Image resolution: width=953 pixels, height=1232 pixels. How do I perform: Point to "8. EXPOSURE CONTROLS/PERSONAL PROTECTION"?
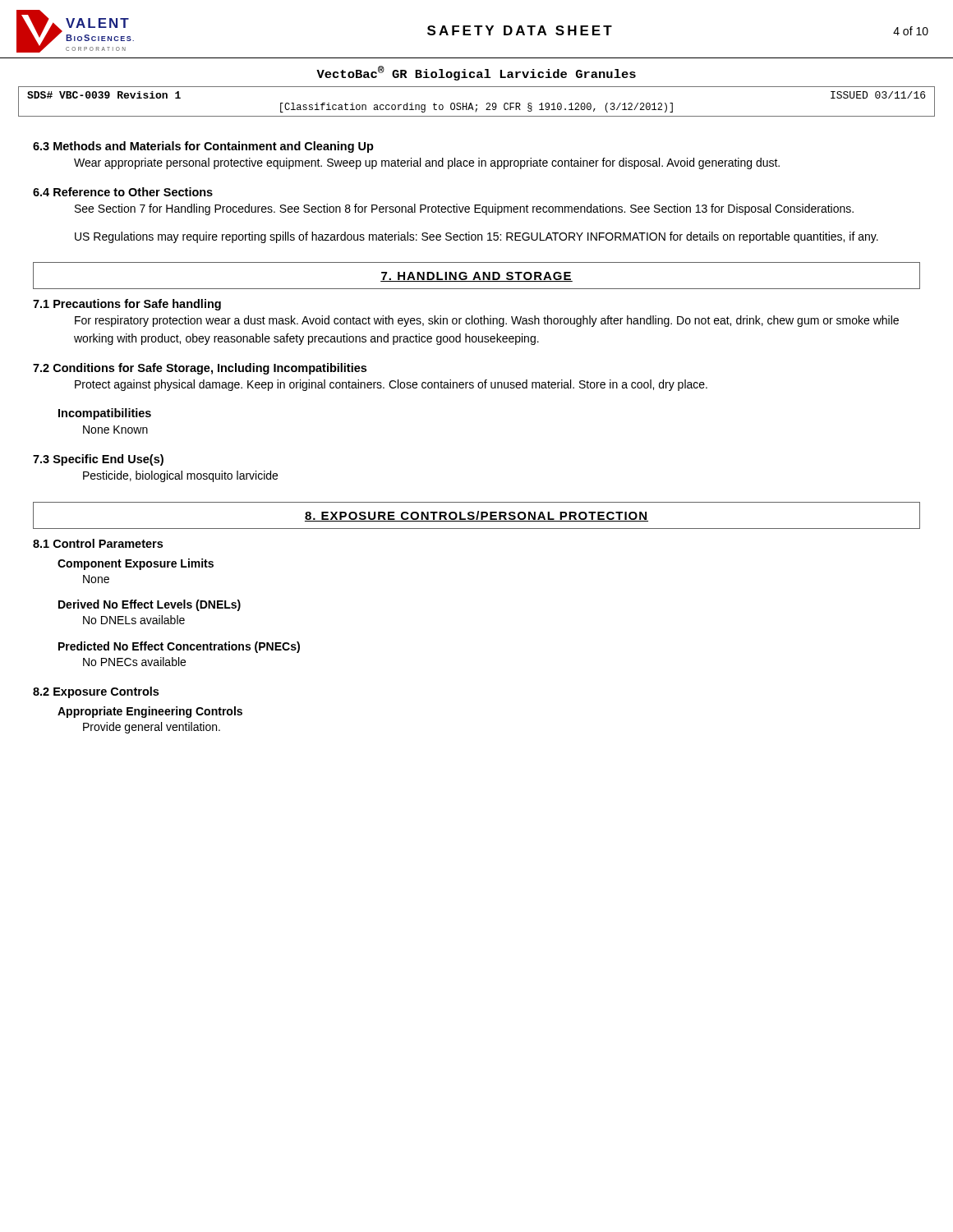tap(476, 515)
